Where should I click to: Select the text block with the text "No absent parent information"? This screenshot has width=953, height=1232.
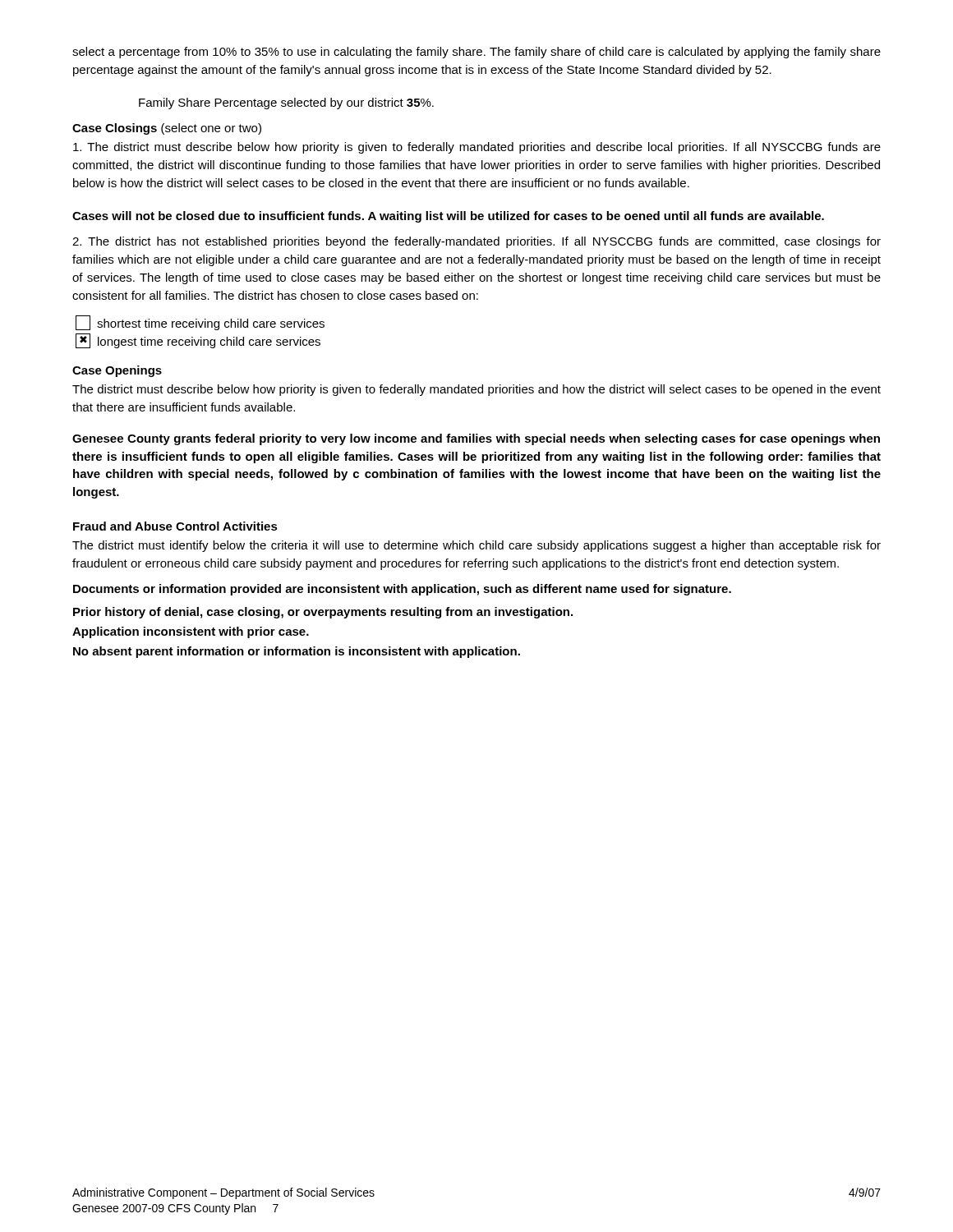click(476, 651)
